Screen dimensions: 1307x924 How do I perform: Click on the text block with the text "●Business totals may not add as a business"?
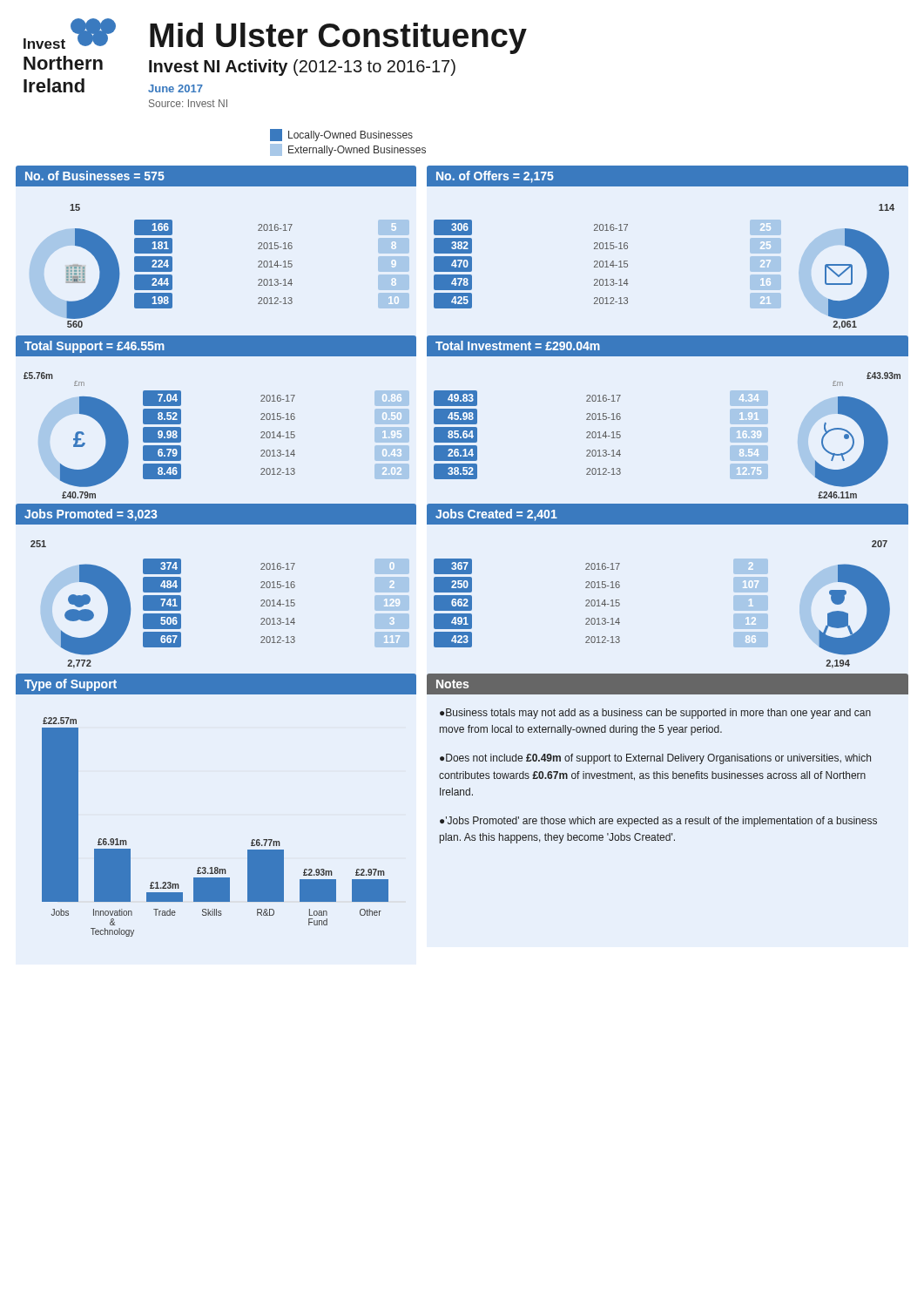655,721
